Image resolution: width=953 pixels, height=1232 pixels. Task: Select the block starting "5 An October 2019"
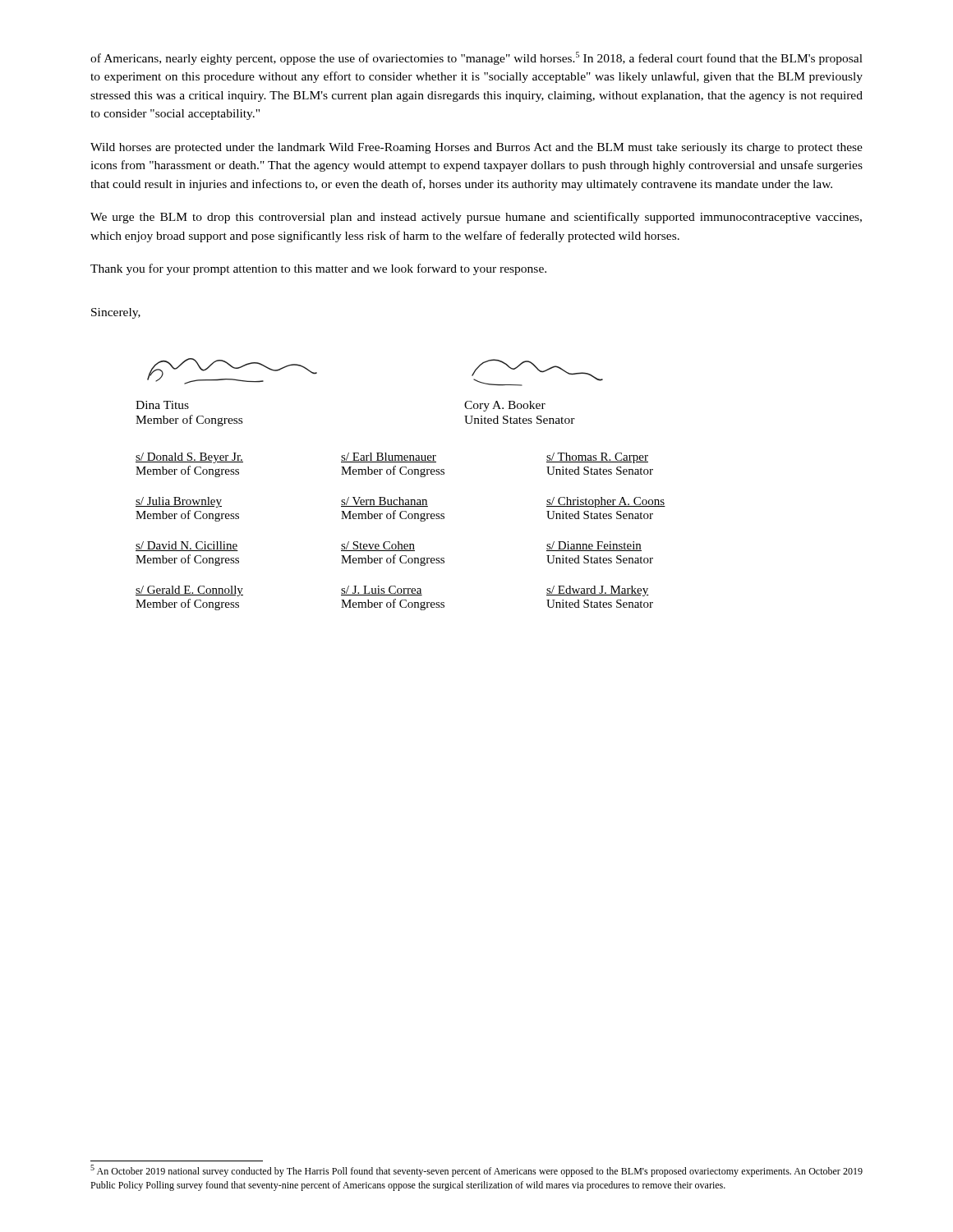(476, 1178)
